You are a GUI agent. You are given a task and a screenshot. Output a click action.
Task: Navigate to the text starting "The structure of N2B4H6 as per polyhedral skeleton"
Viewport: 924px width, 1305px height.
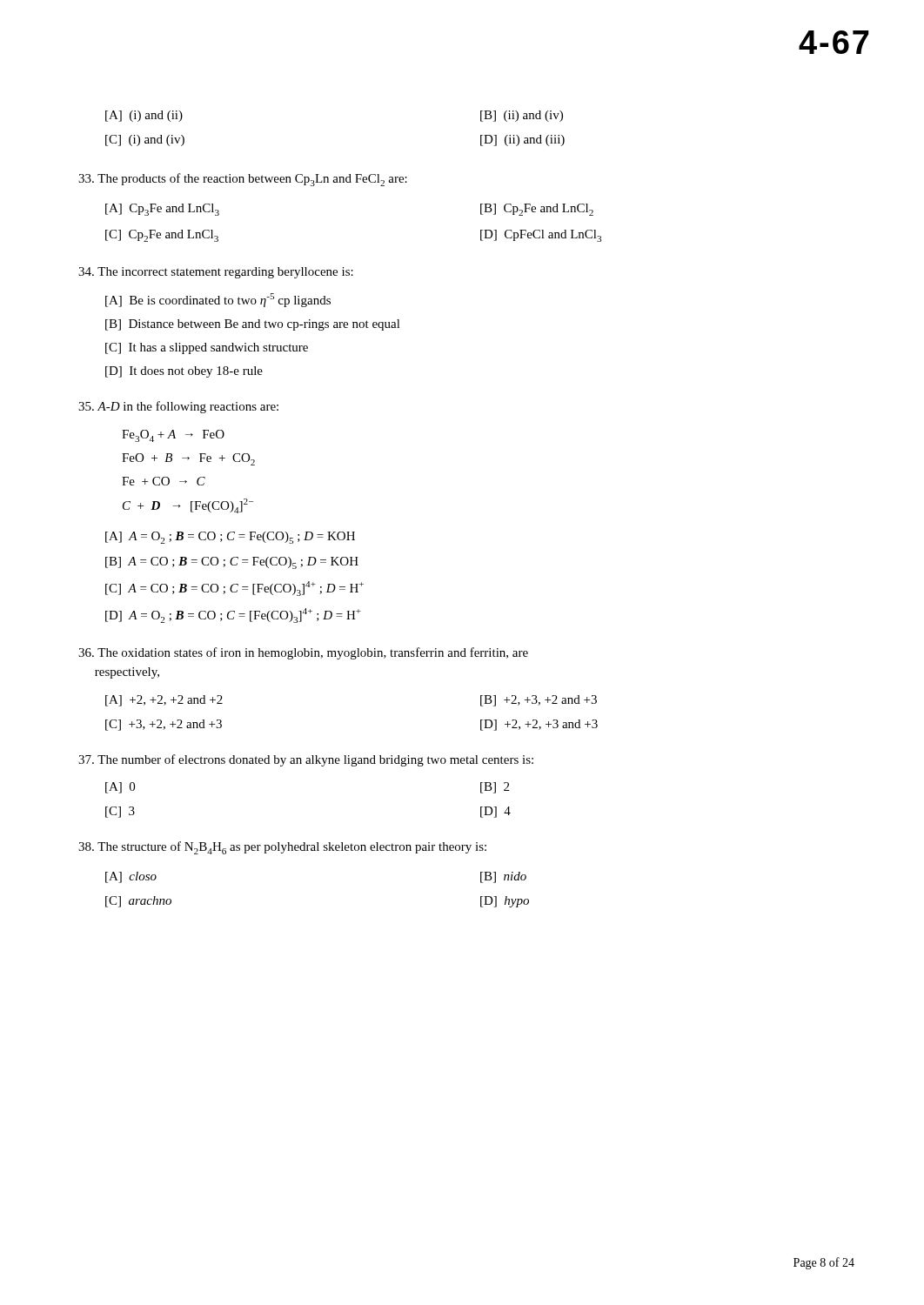coord(283,848)
